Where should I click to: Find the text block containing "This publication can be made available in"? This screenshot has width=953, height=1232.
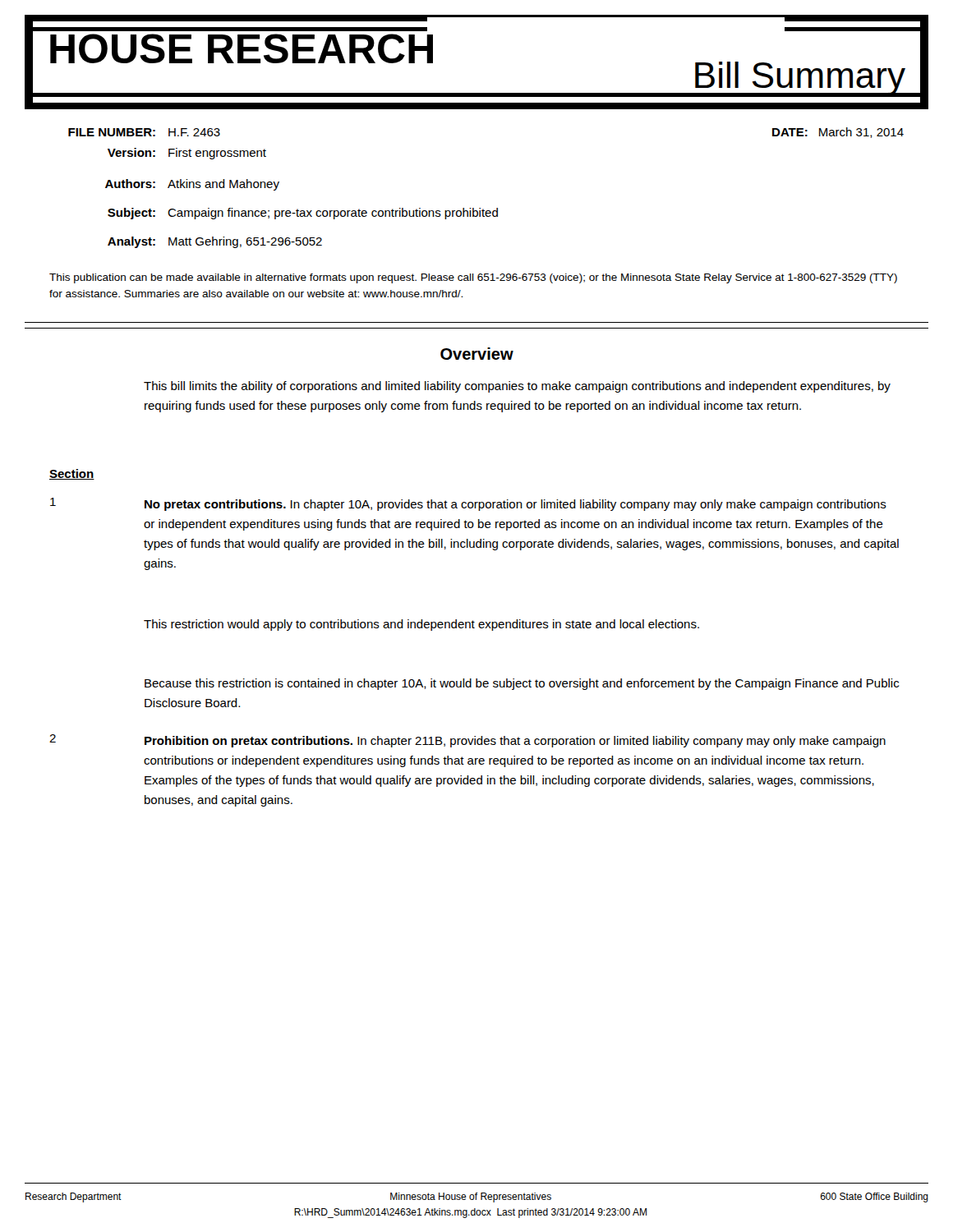(473, 286)
